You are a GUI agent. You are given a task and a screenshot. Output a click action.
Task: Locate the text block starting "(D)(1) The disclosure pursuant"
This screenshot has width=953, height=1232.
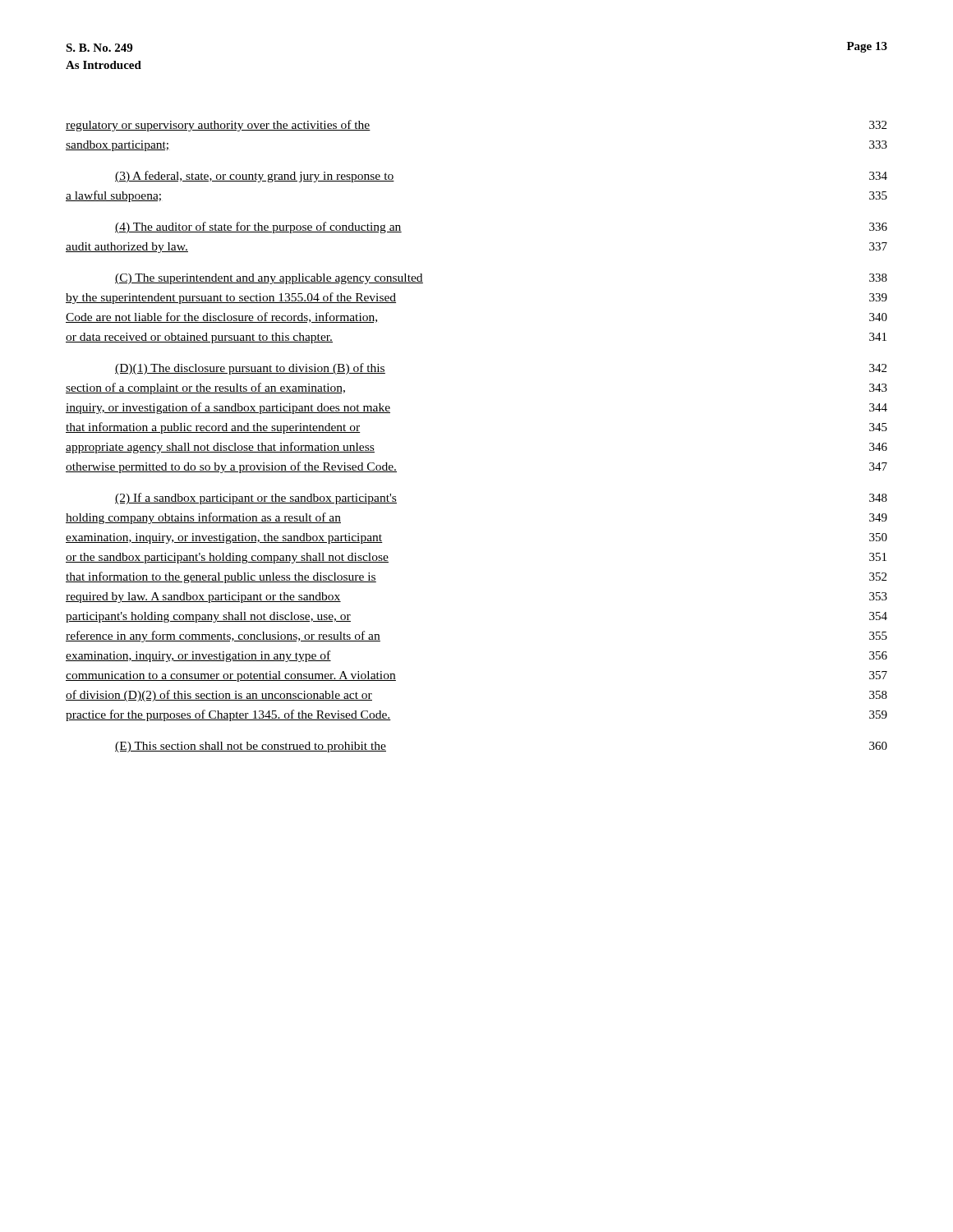pyautogui.click(x=285, y=368)
